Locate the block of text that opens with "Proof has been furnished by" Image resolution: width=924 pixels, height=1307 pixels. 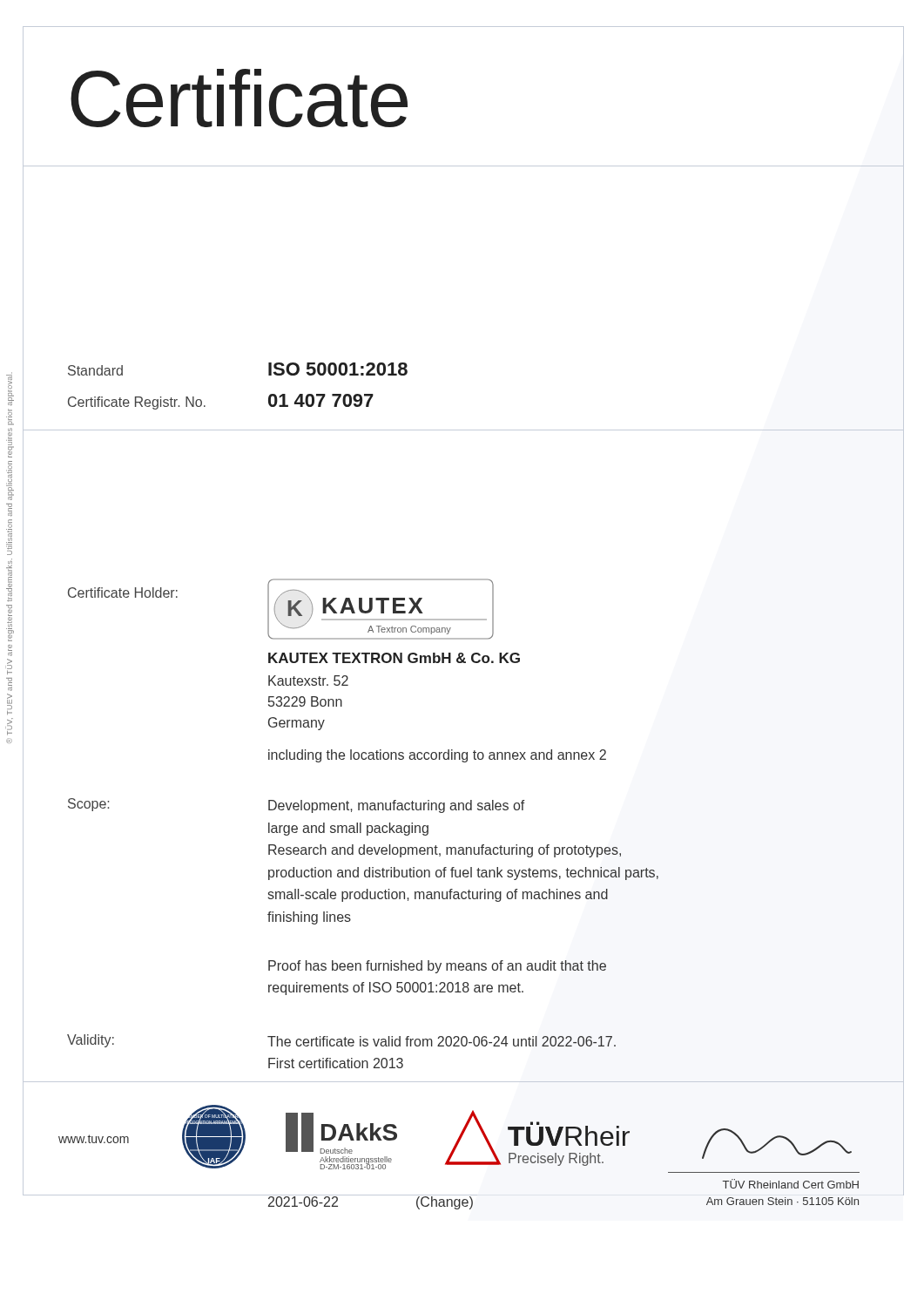437,977
